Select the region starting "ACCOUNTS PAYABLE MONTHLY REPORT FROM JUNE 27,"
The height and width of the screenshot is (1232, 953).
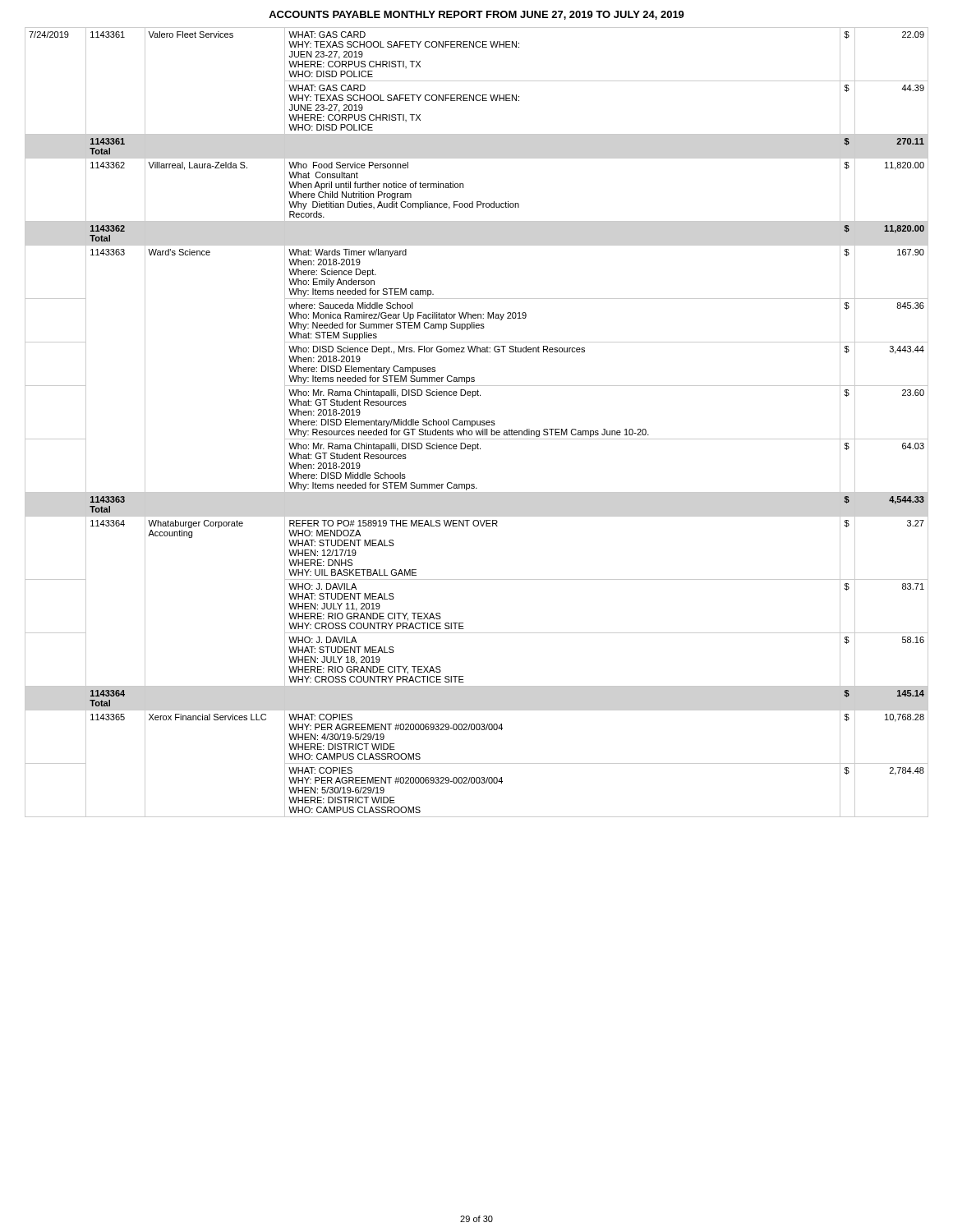click(x=476, y=14)
